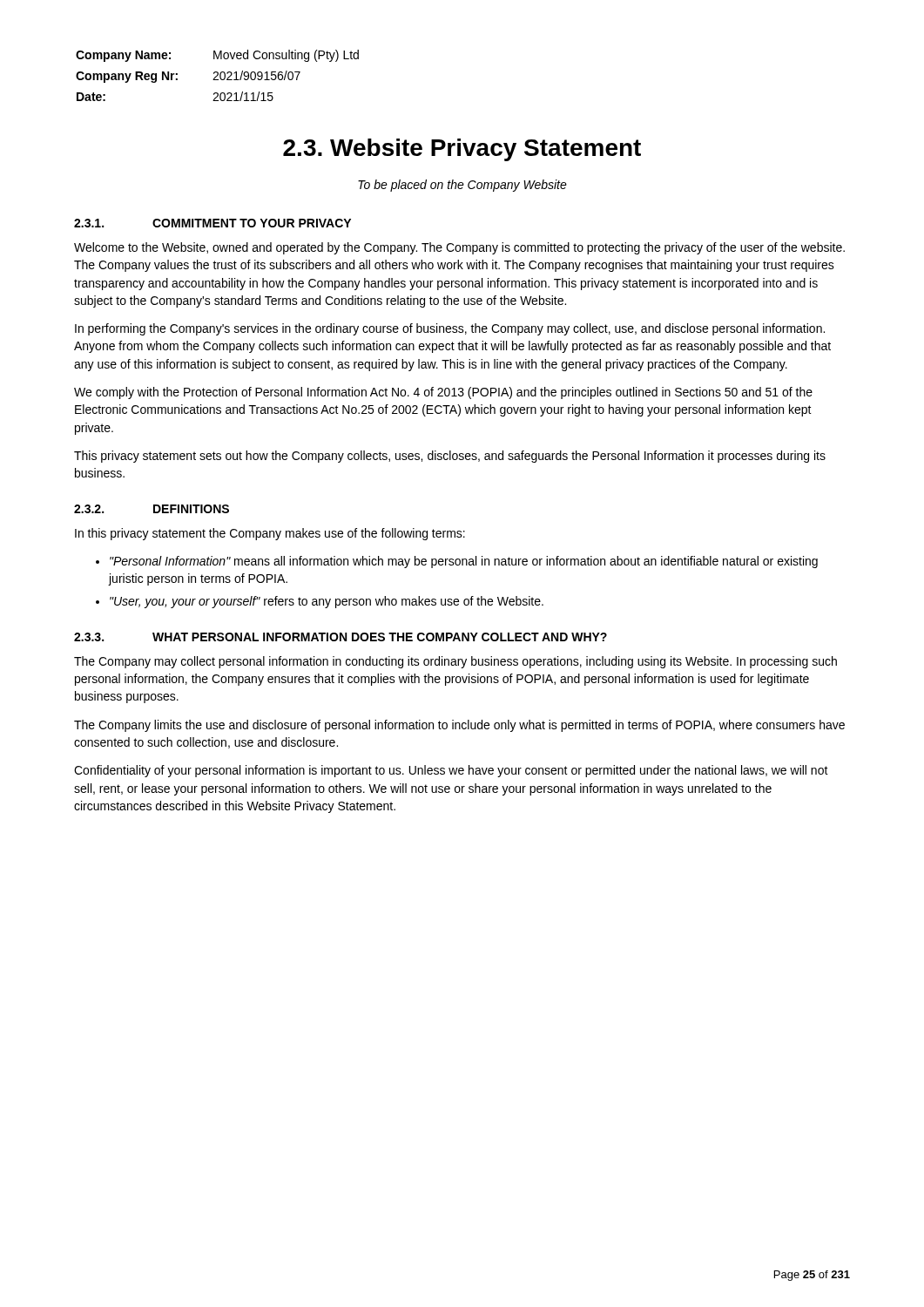
Task: Select the text block with the text "Confidentiality of your personal"
Action: point(451,788)
